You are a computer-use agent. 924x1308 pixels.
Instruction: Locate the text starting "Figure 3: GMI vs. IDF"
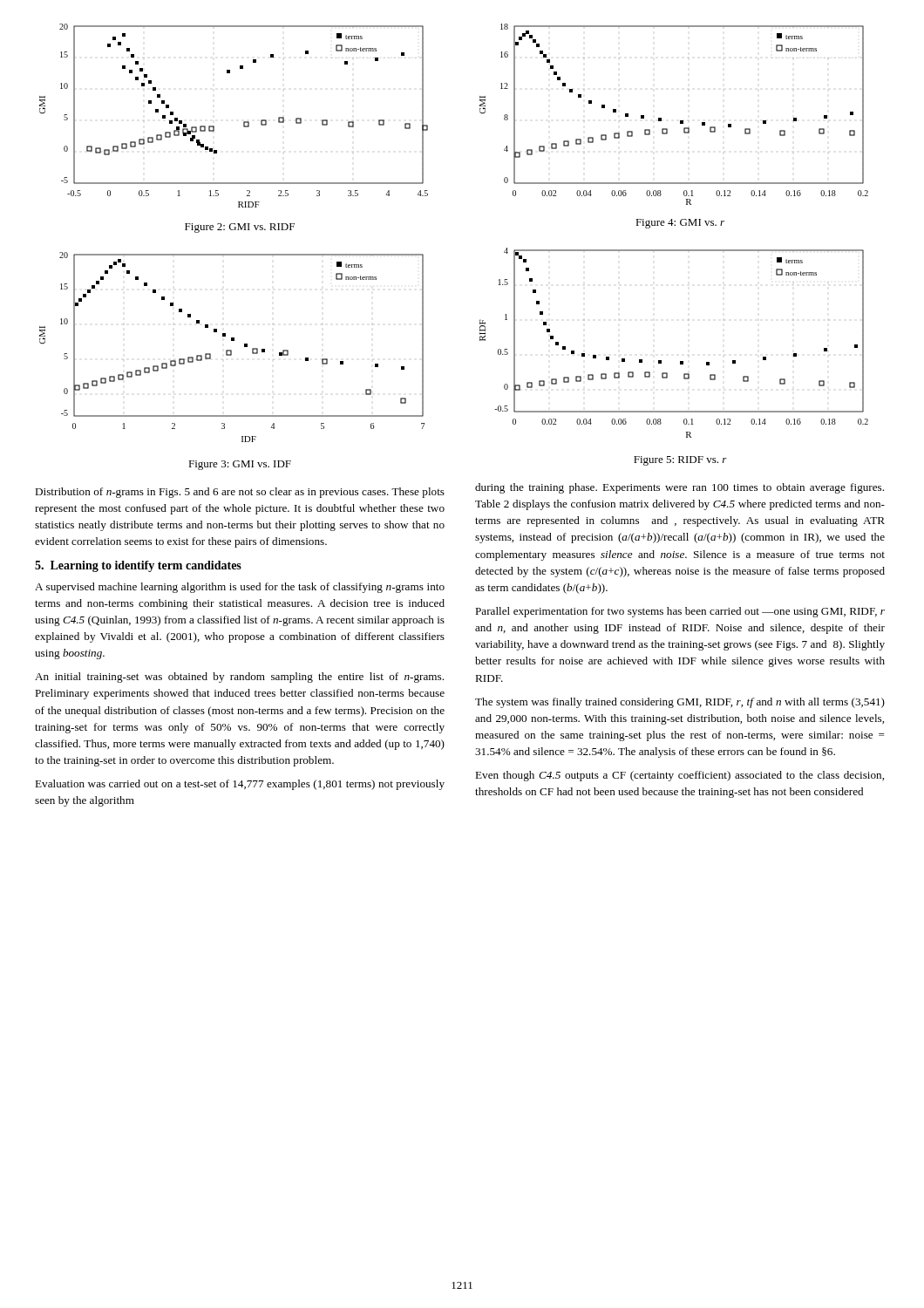pos(240,463)
